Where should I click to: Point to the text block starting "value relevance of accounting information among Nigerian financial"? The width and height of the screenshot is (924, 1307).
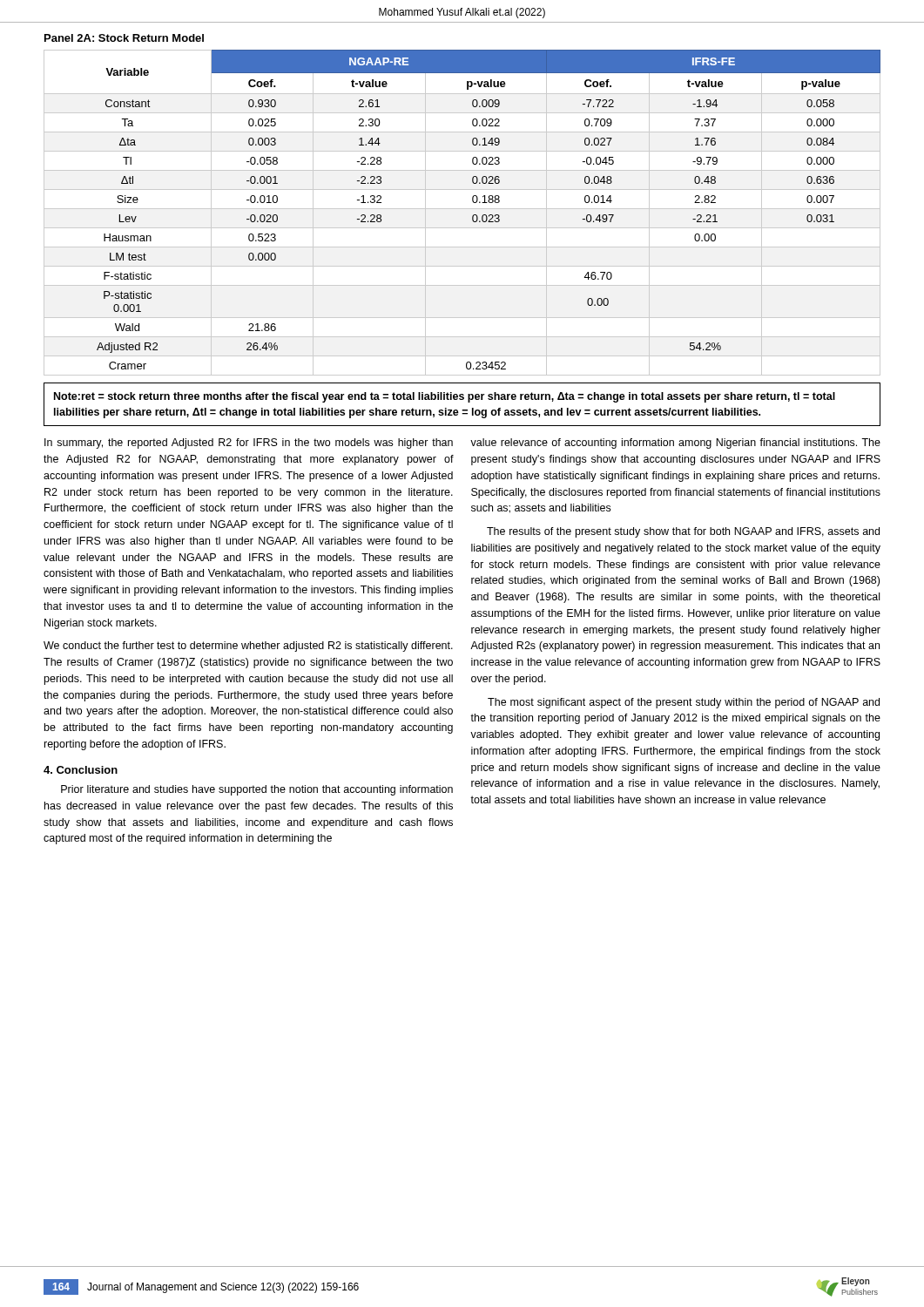coord(676,476)
